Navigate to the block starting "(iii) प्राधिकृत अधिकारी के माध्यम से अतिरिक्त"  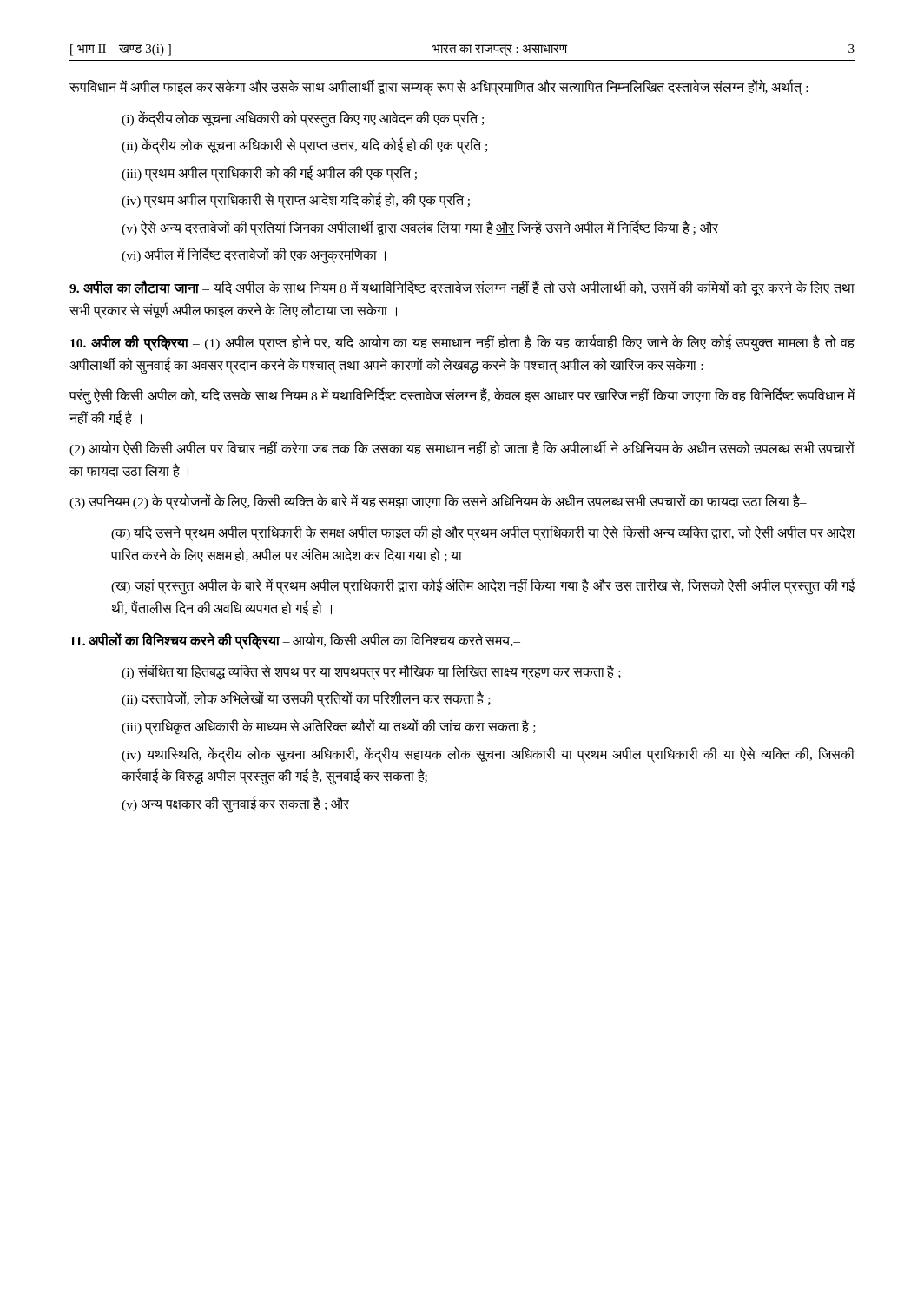tap(329, 727)
